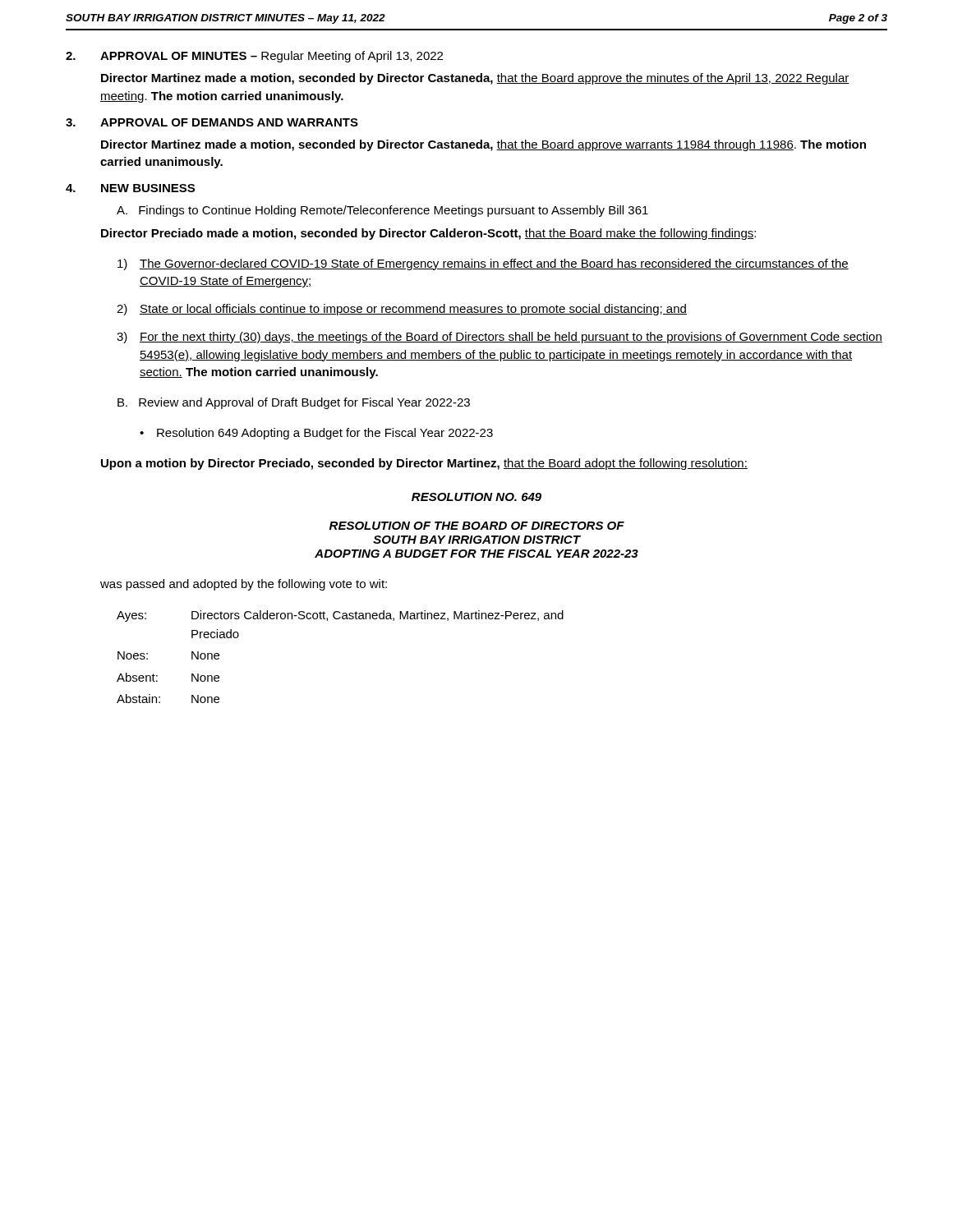Locate the block of text that opens with "1) The Governor-declared COVID-19 State"
Image resolution: width=953 pixels, height=1232 pixels.
[483, 271]
